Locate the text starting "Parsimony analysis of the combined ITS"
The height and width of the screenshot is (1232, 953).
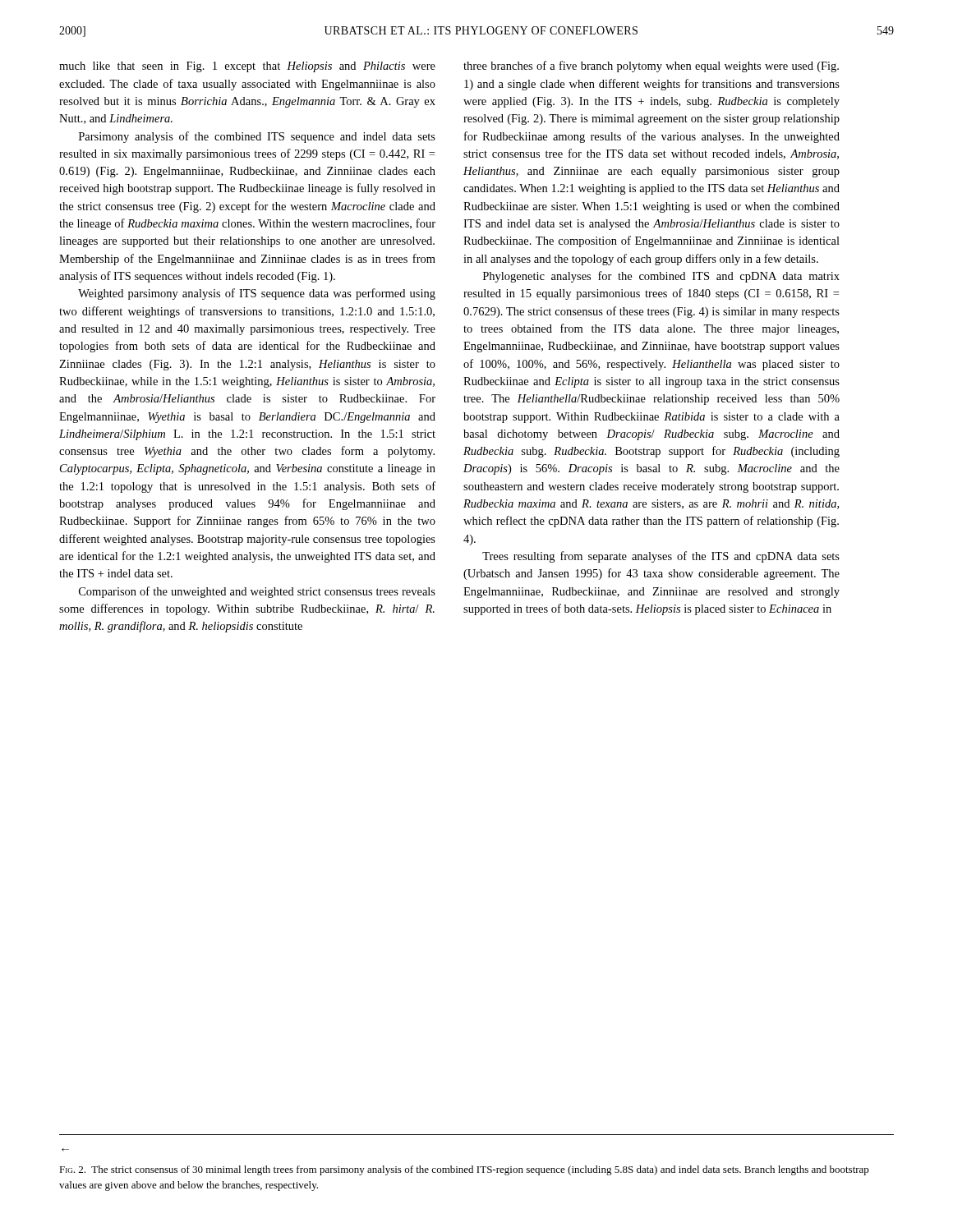click(247, 207)
